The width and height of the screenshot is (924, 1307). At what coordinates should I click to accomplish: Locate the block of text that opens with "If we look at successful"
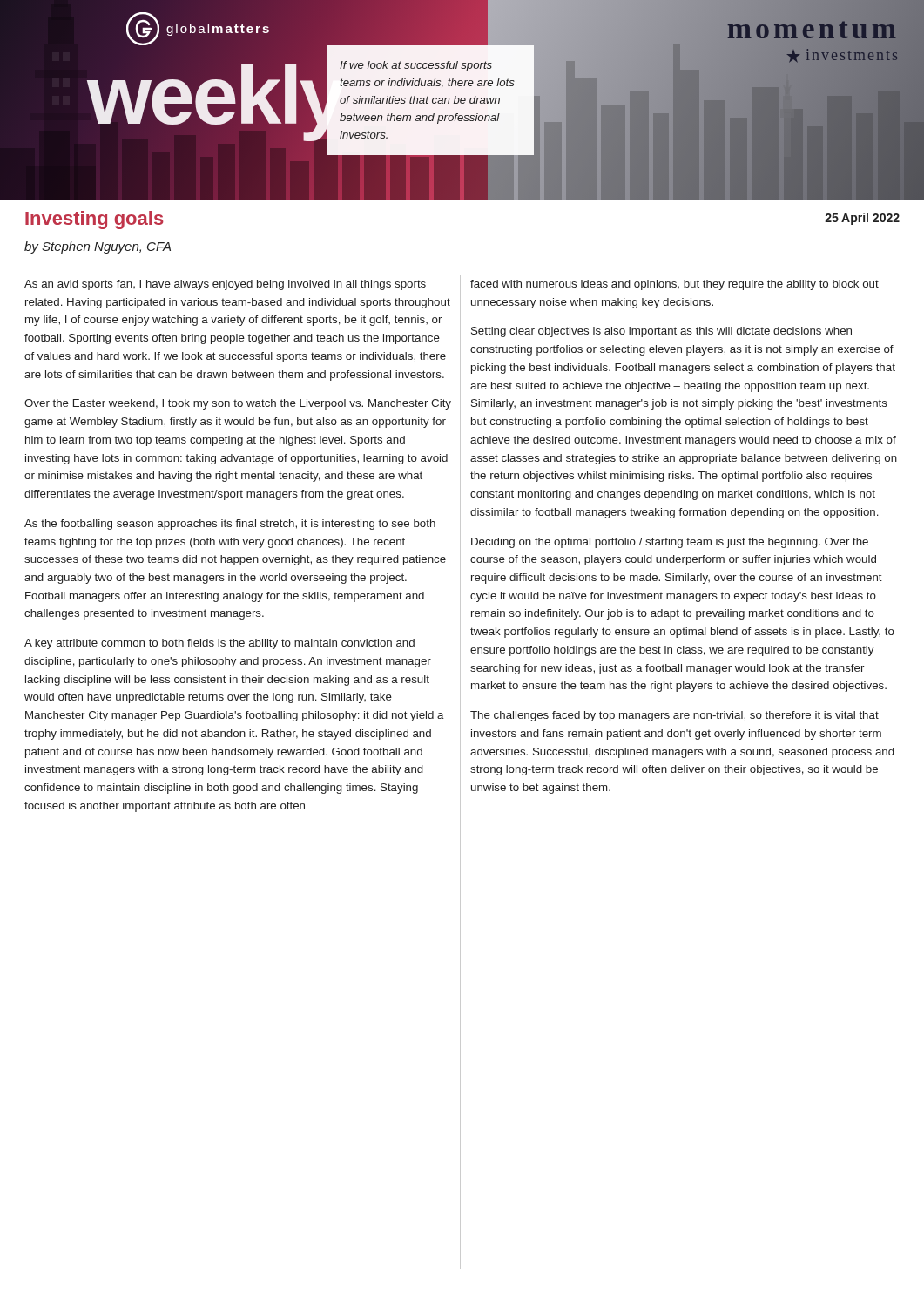[430, 100]
